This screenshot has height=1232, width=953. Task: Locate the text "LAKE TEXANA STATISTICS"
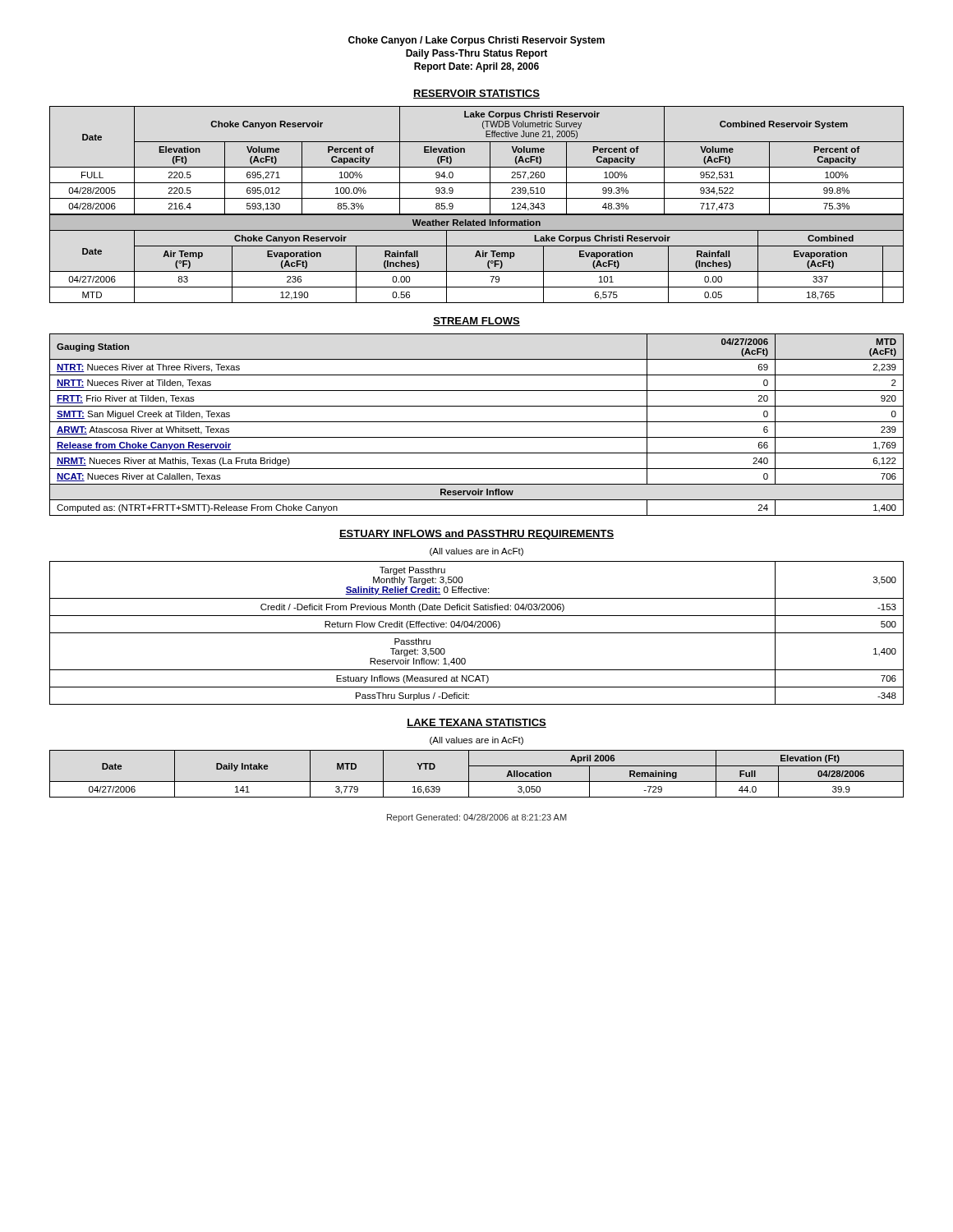click(476, 722)
